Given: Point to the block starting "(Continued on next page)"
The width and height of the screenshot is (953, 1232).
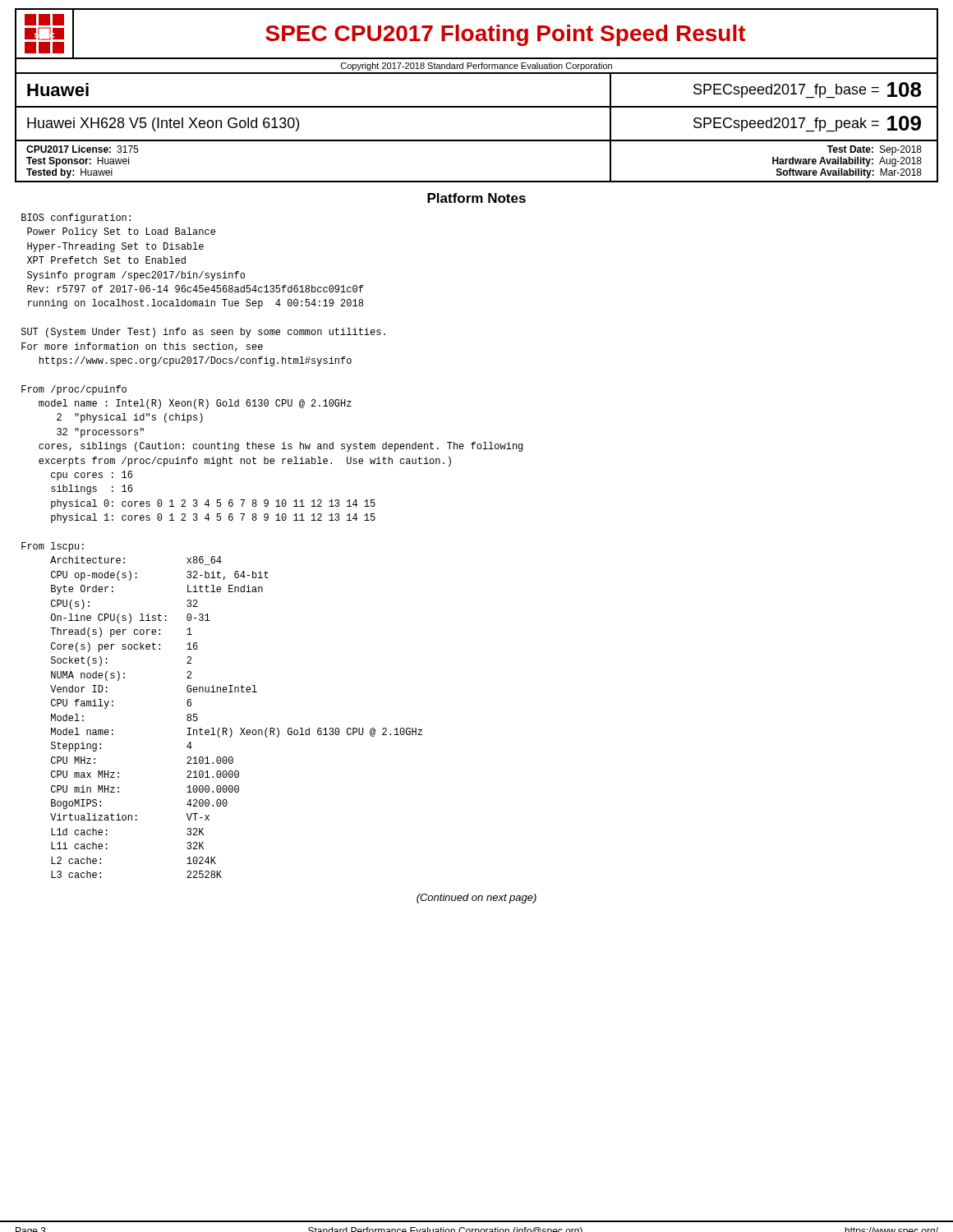Looking at the screenshot, I should (476, 898).
